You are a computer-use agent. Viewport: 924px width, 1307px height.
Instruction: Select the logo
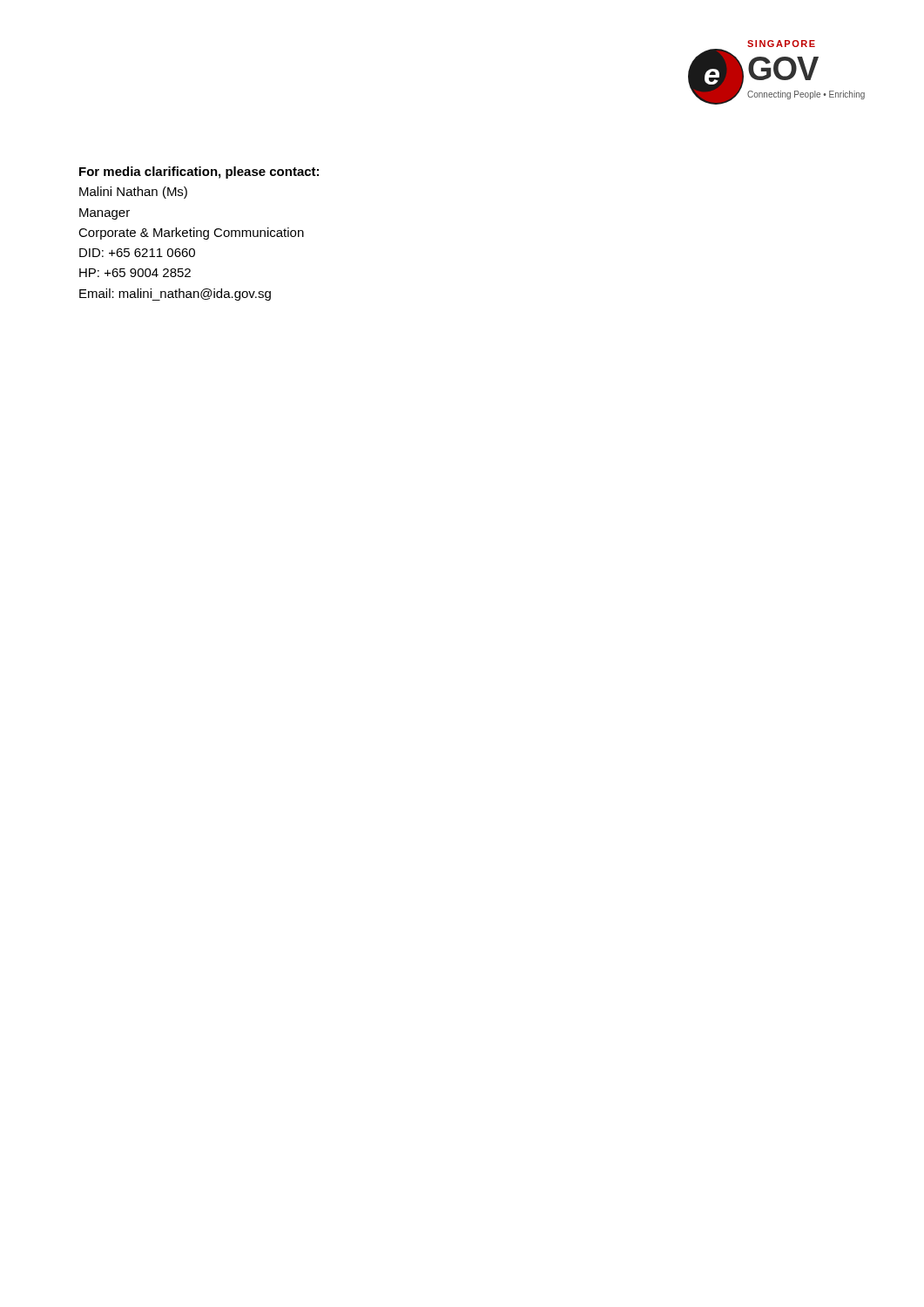point(776,76)
